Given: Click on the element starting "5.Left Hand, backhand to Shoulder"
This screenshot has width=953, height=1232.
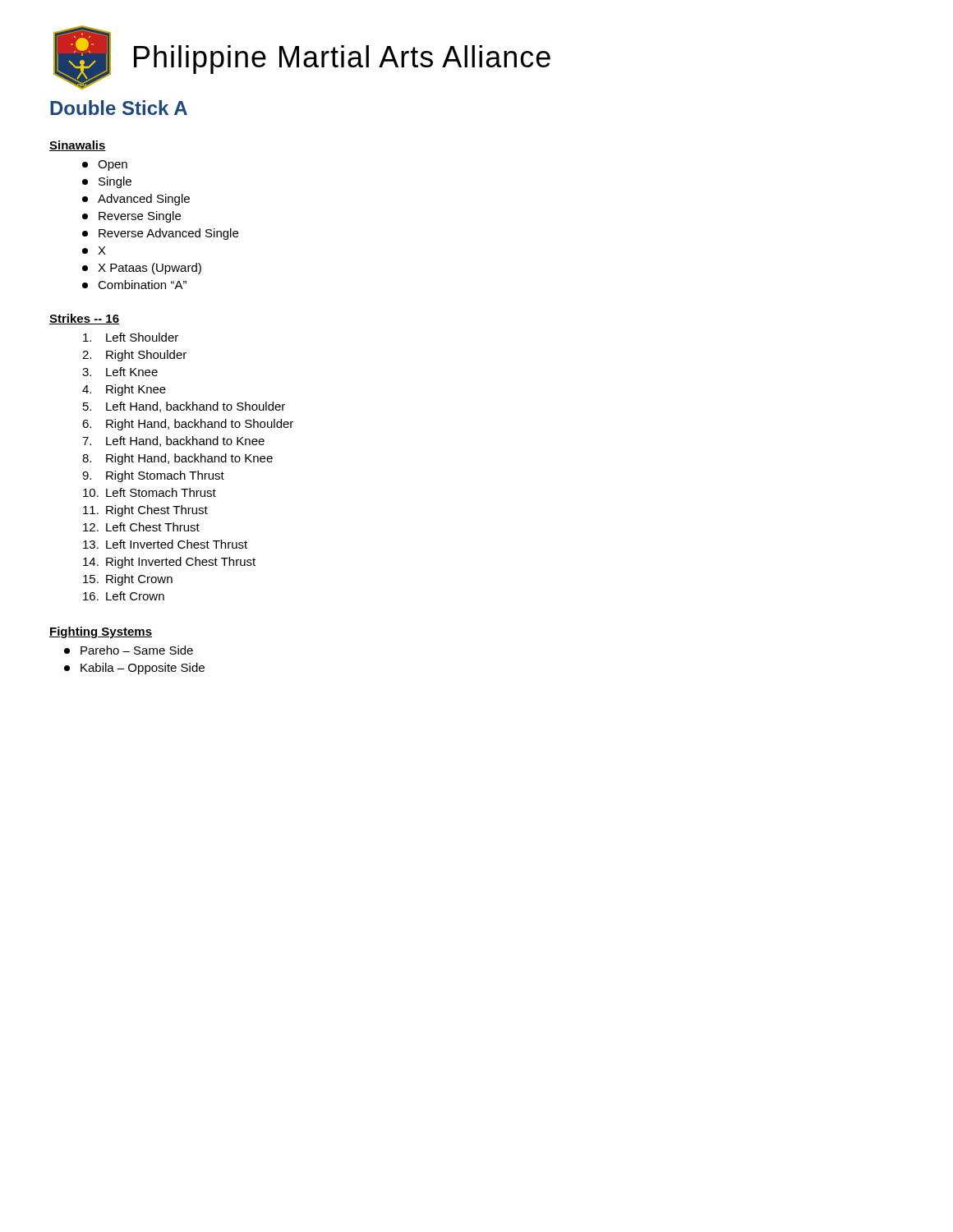Looking at the screenshot, I should point(184,406).
